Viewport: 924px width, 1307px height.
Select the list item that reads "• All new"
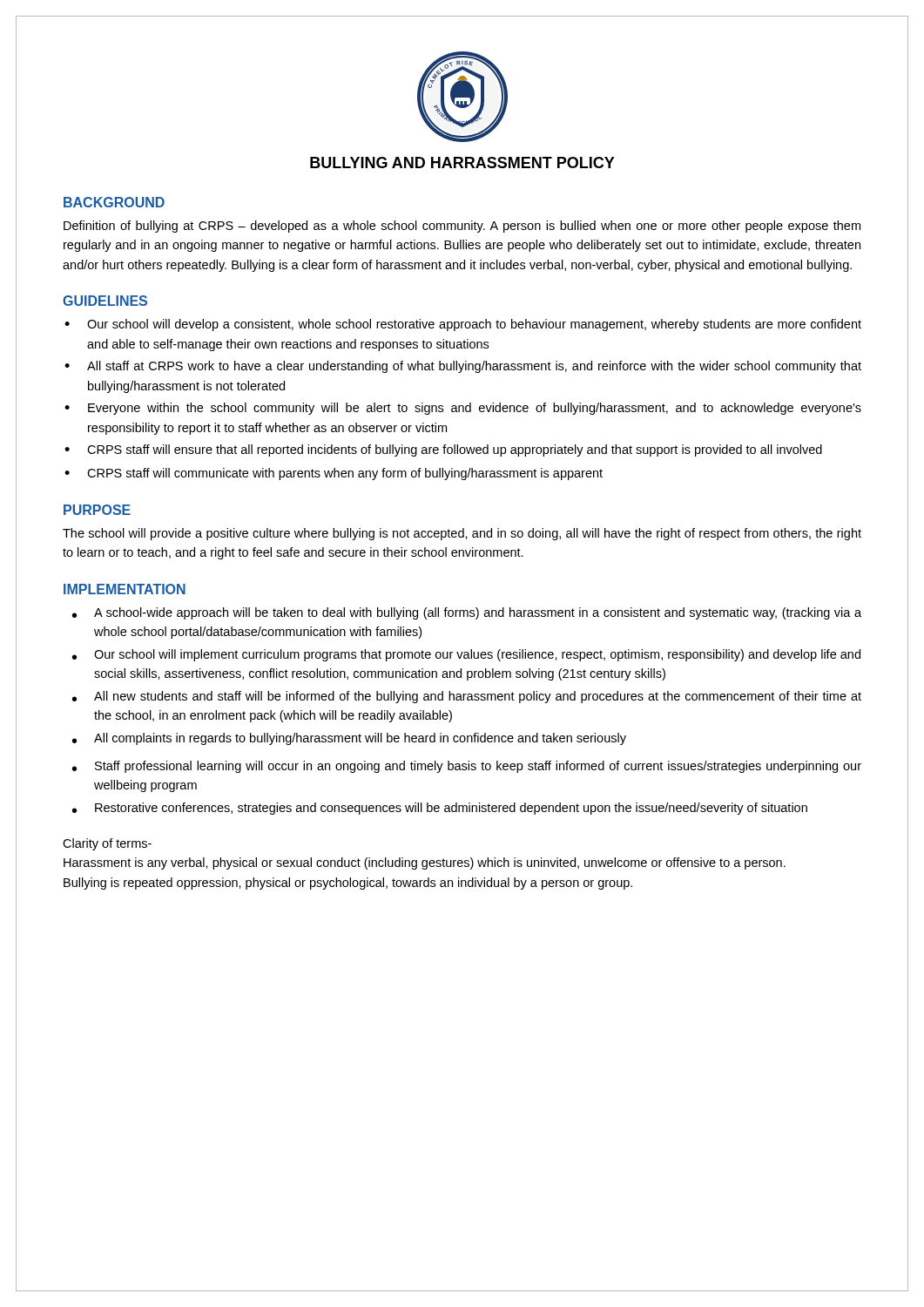(x=466, y=706)
